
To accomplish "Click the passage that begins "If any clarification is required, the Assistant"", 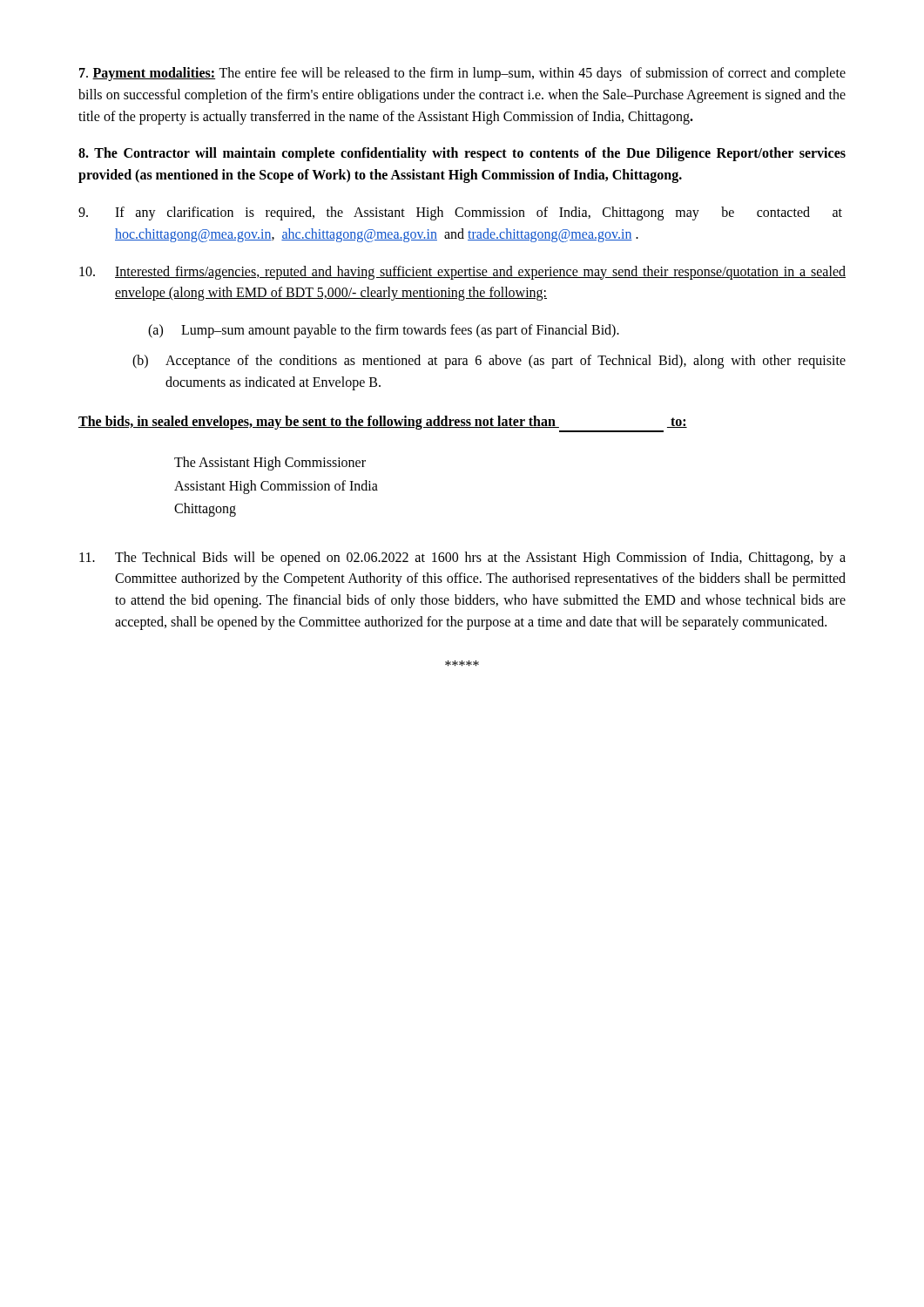I will 462,224.
